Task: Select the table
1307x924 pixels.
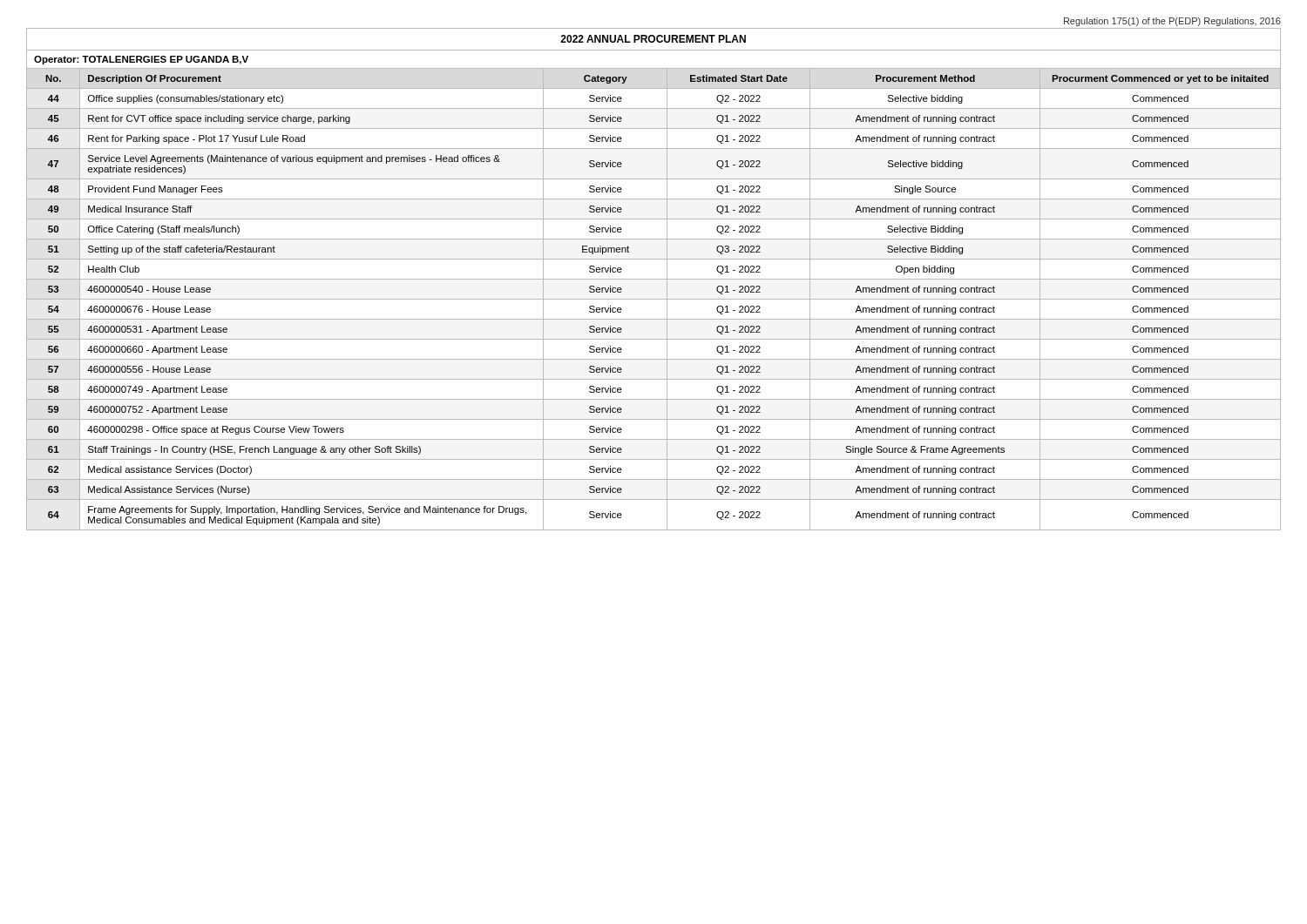Action: [654, 279]
